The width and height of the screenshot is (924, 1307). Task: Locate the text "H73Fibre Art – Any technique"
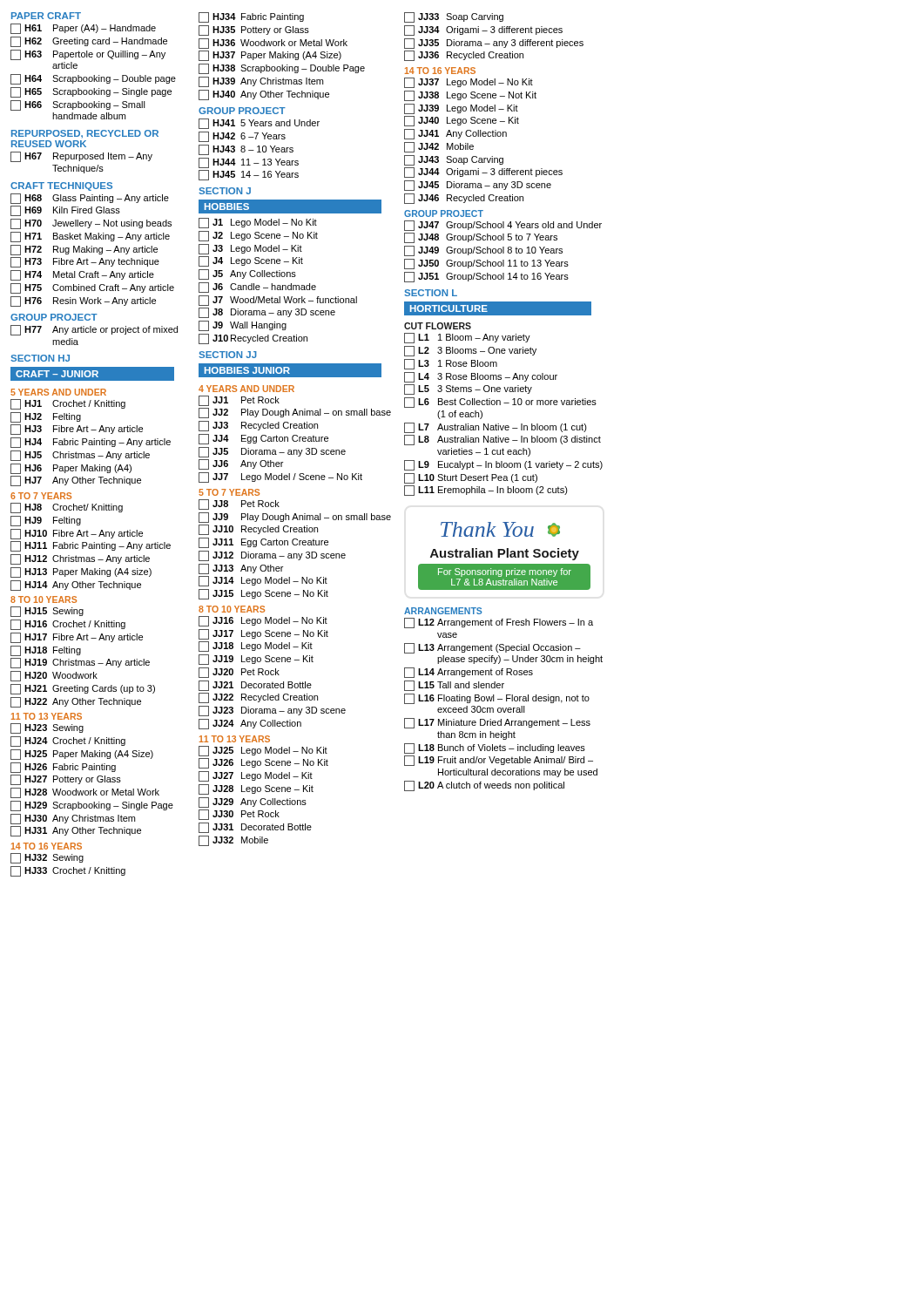coord(102,262)
